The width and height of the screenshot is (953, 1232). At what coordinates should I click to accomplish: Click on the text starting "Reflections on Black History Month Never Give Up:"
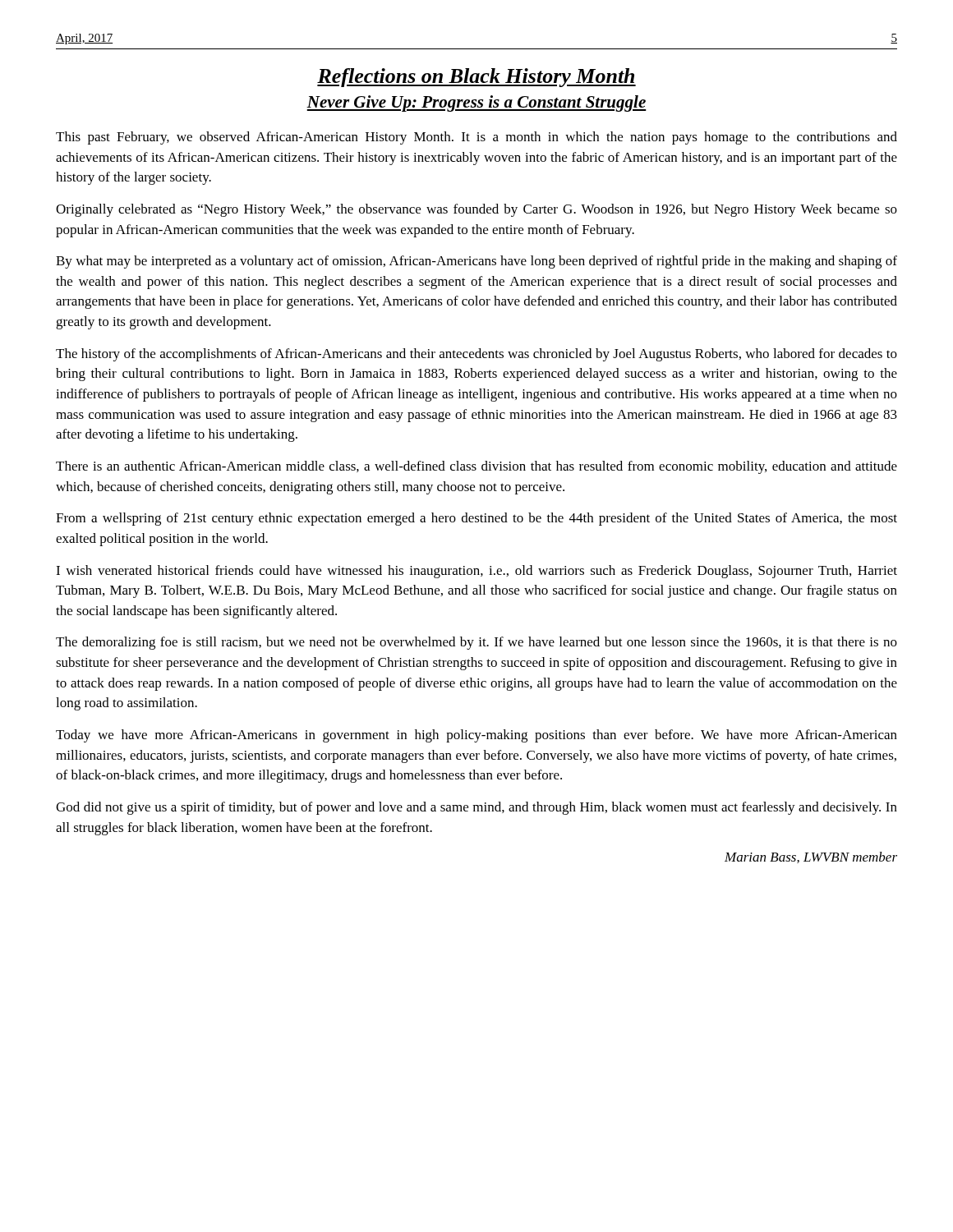click(476, 88)
